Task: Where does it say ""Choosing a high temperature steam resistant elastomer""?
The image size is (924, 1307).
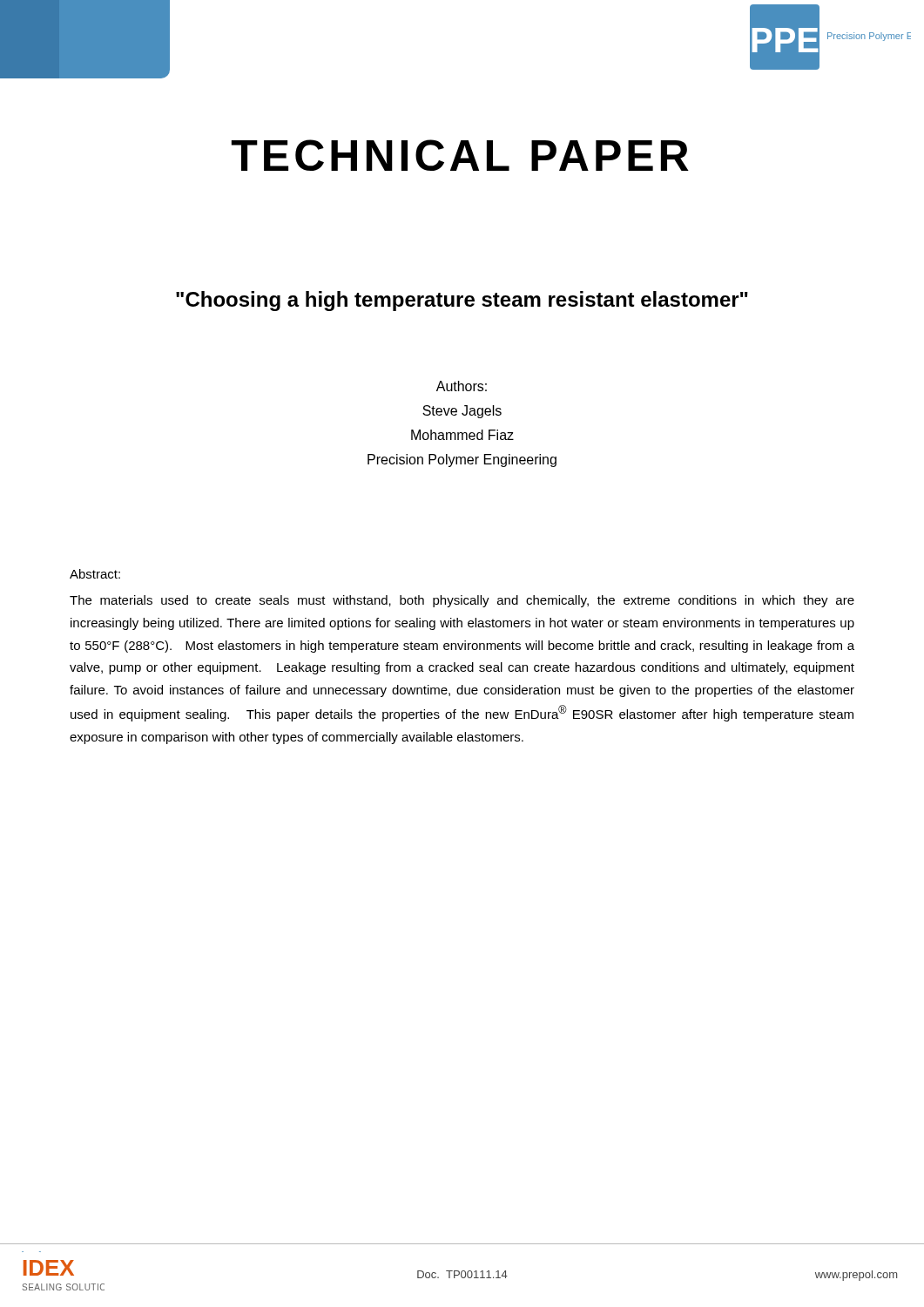Action: click(x=462, y=299)
